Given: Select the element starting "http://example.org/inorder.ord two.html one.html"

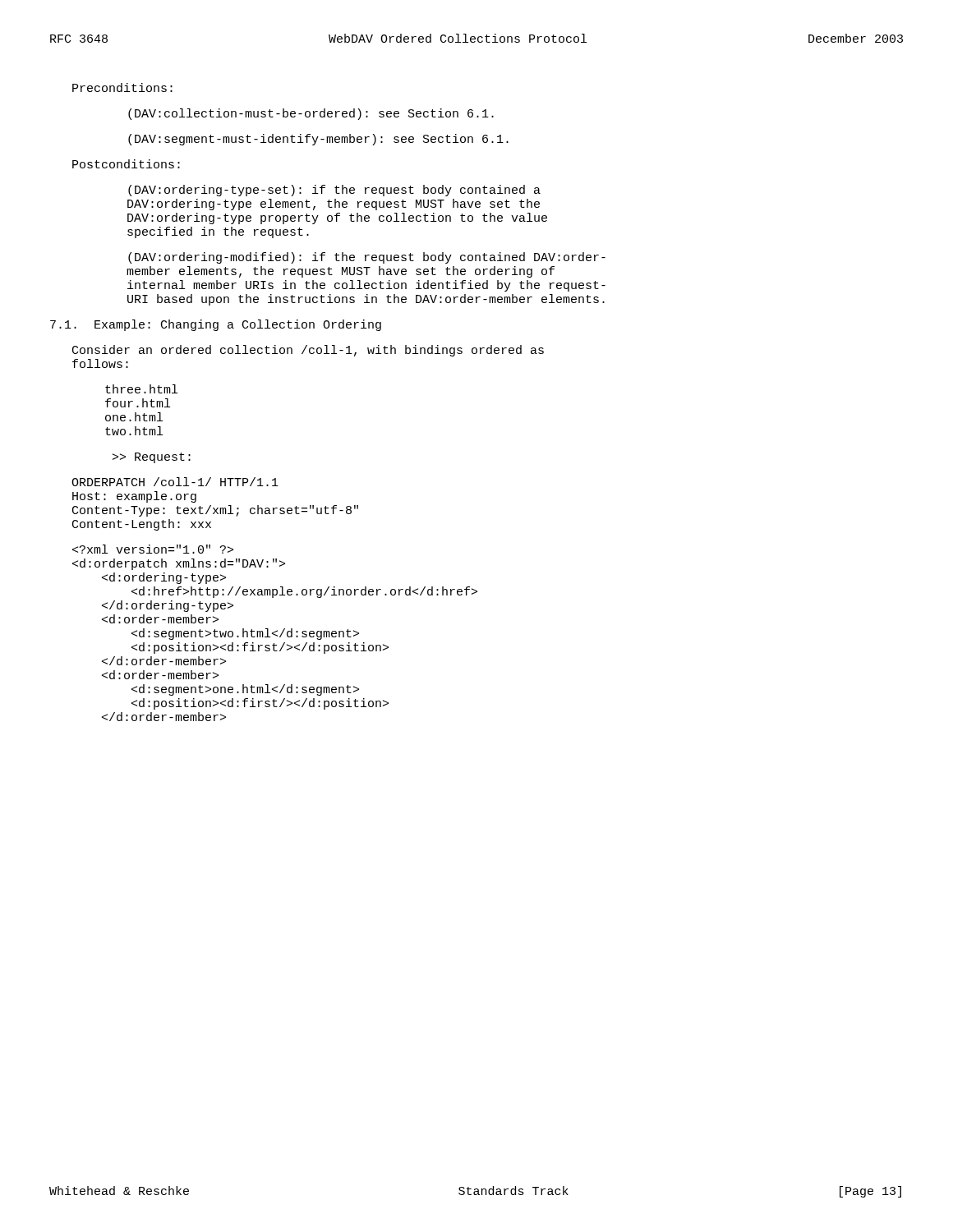Looking at the screenshot, I should point(264,634).
